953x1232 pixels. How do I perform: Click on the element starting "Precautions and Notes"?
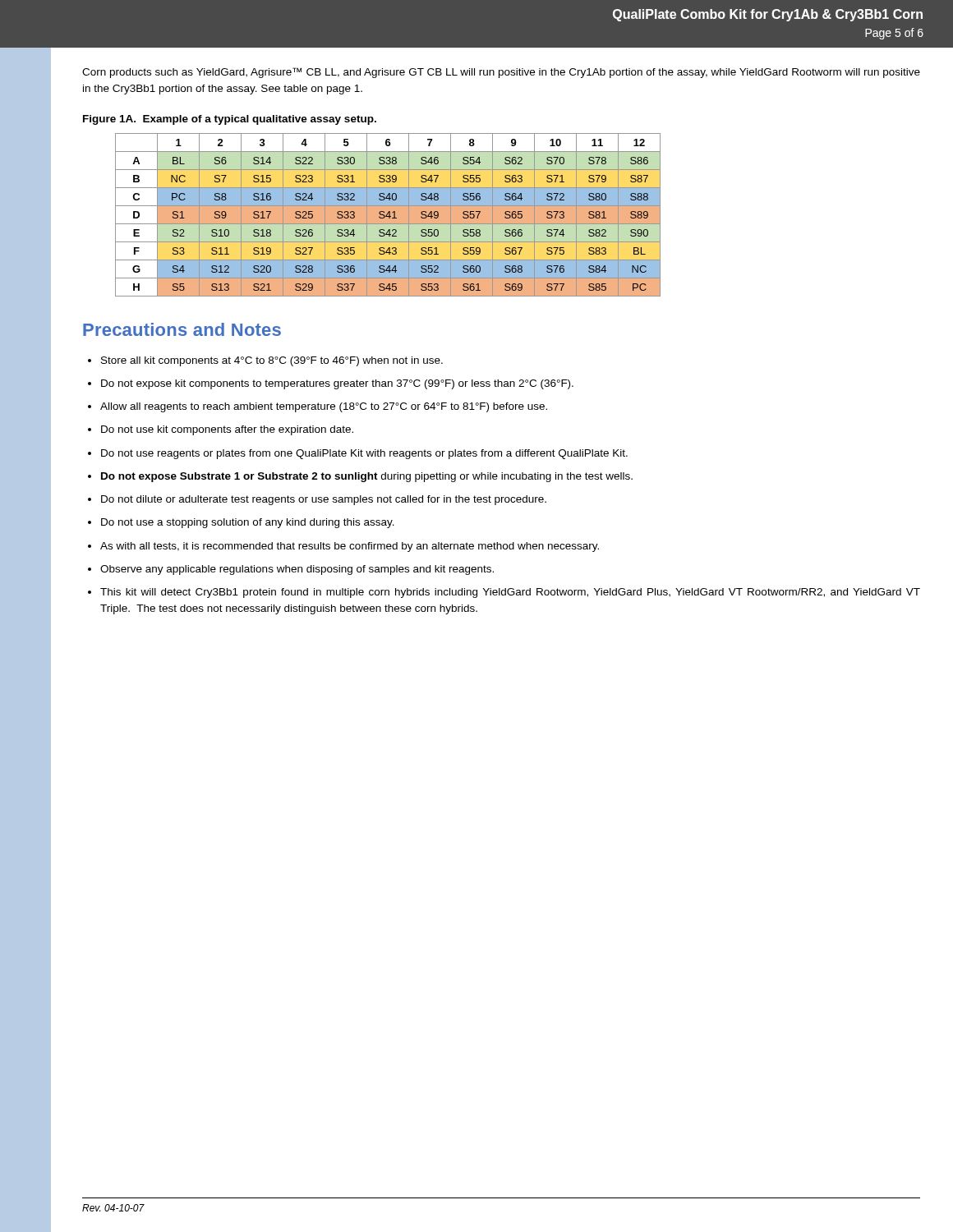(x=182, y=329)
